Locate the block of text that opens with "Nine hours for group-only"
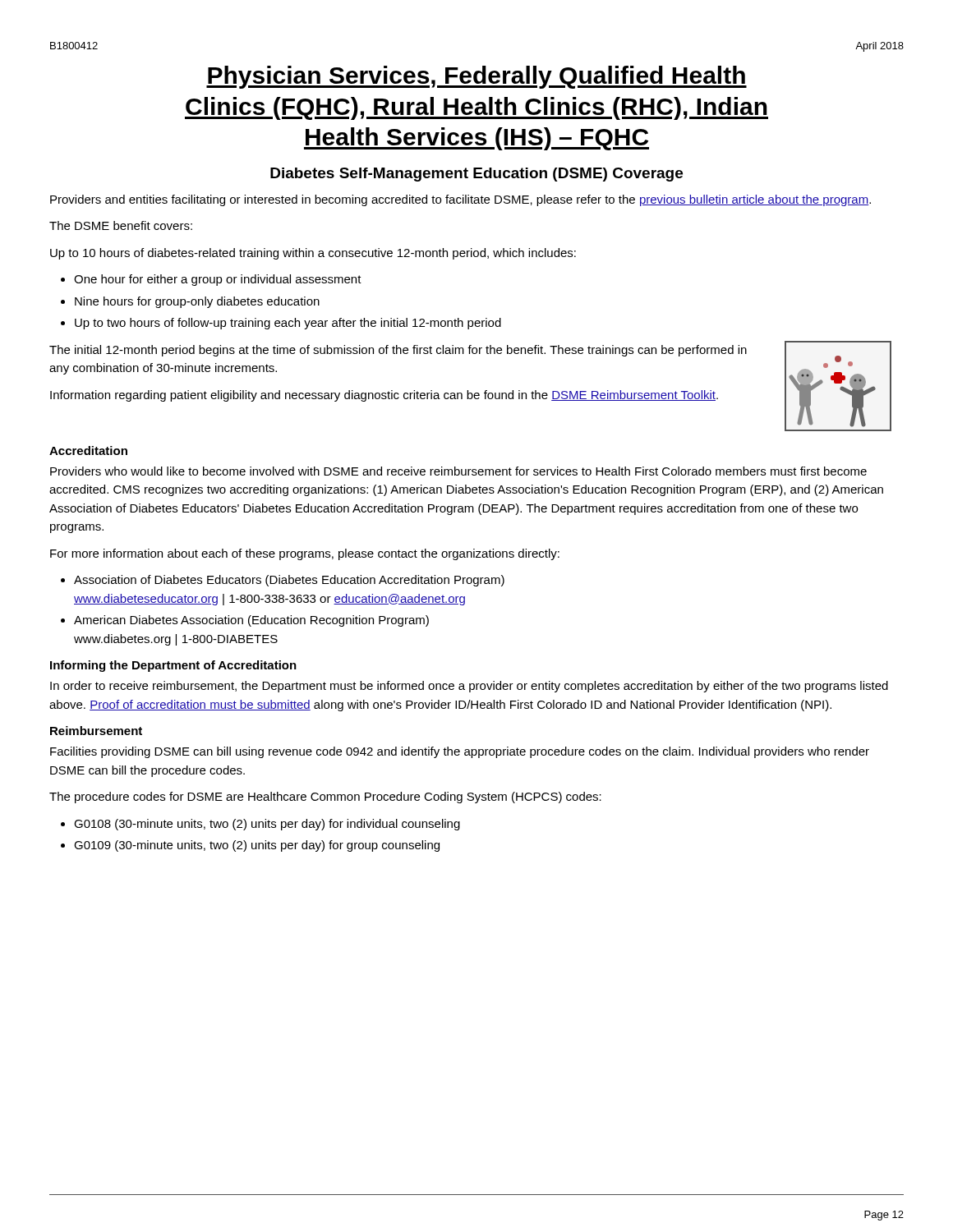Image resolution: width=953 pixels, height=1232 pixels. click(197, 301)
